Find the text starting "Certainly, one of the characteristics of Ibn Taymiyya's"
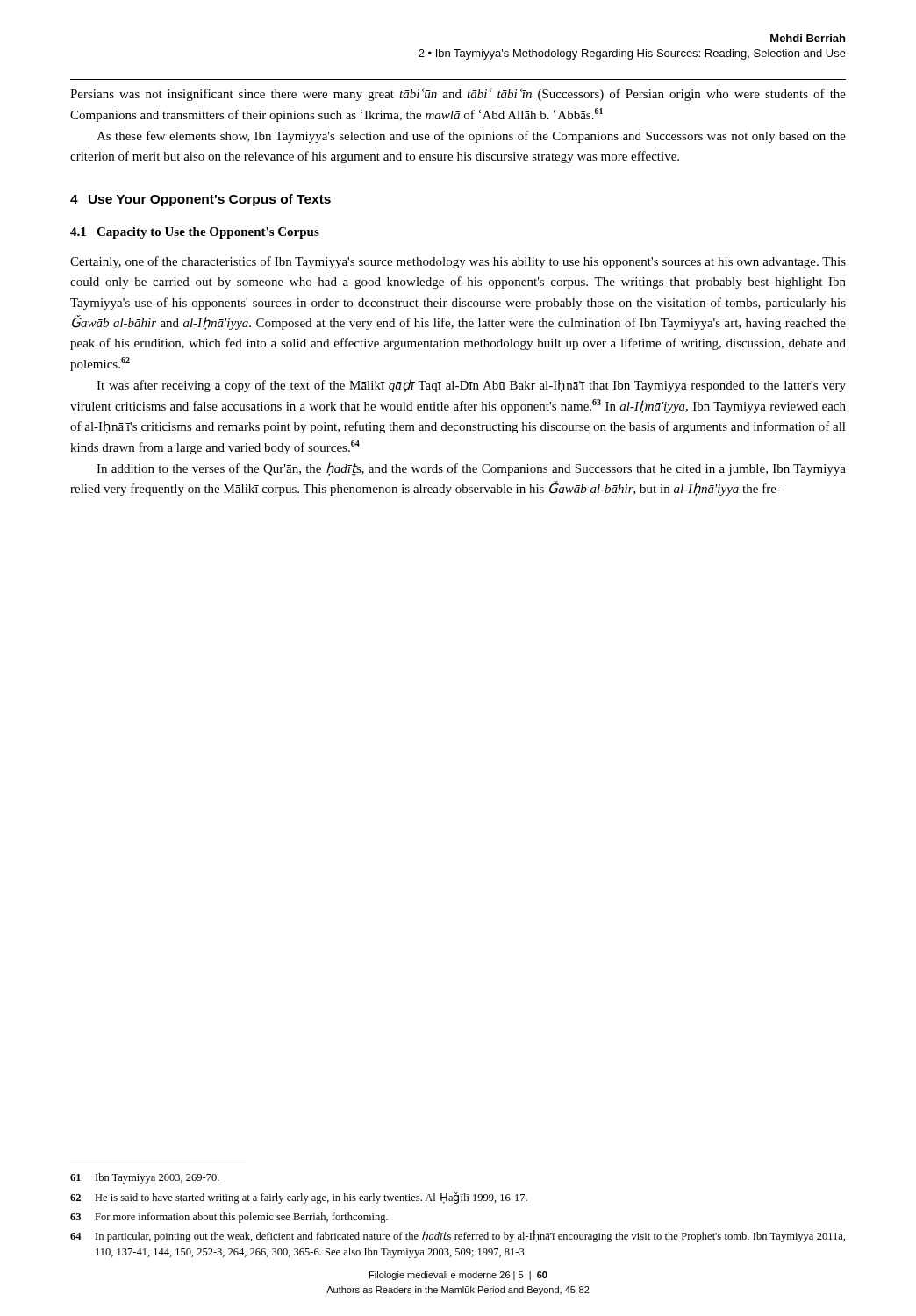 pyautogui.click(x=458, y=375)
